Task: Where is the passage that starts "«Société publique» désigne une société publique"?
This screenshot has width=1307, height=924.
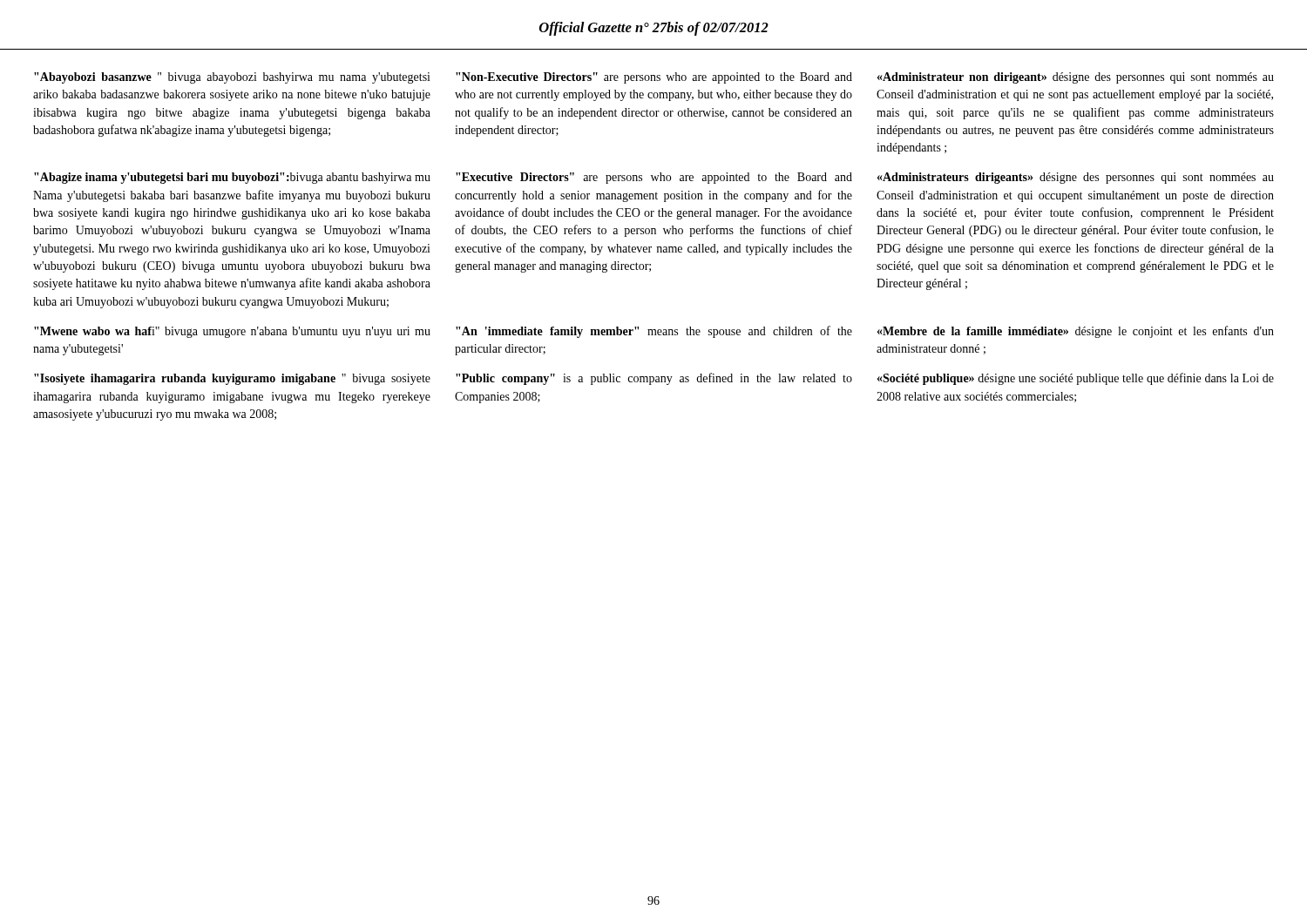Action: [1075, 388]
